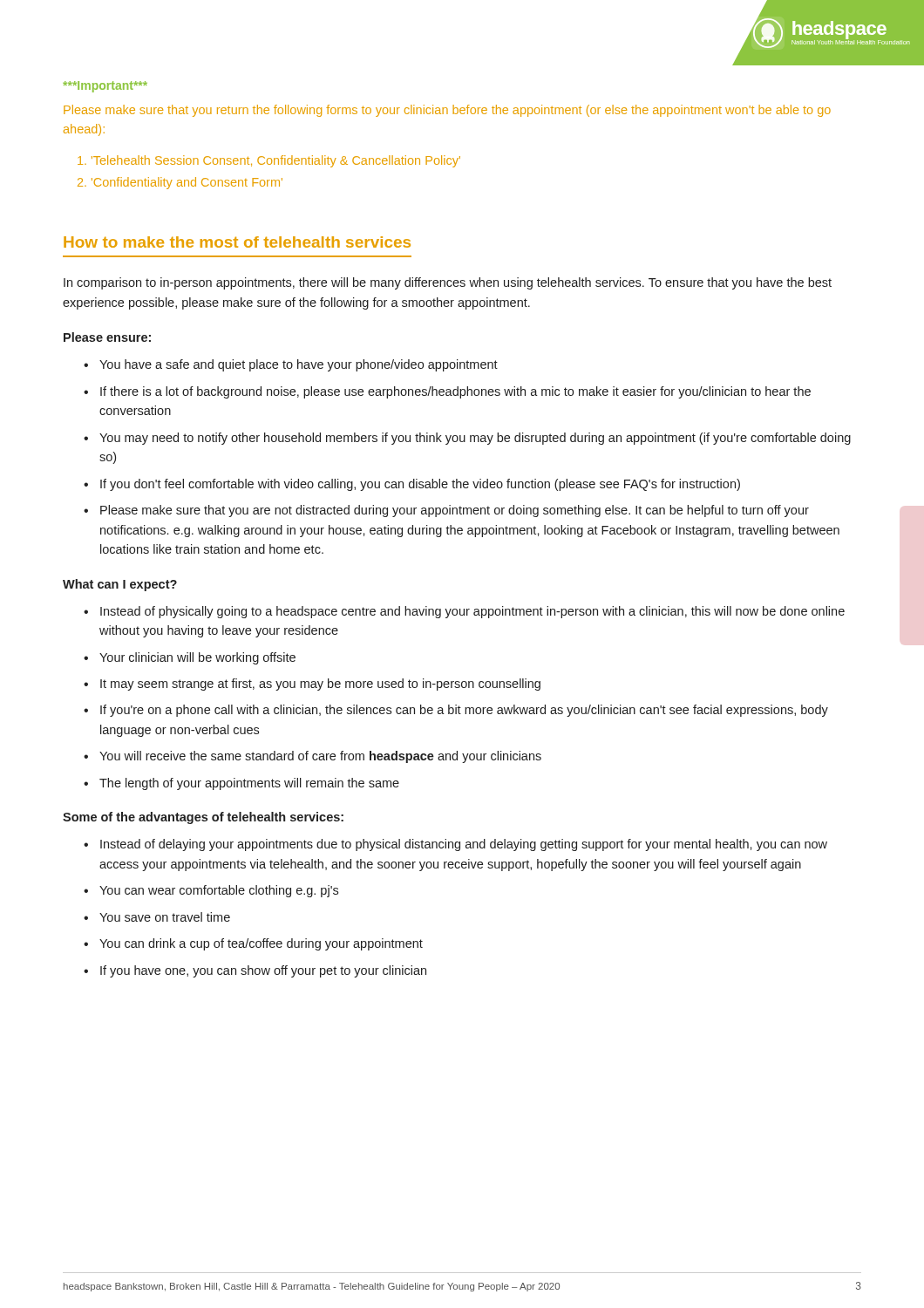Point to the passage starting "The length of your"

[249, 783]
